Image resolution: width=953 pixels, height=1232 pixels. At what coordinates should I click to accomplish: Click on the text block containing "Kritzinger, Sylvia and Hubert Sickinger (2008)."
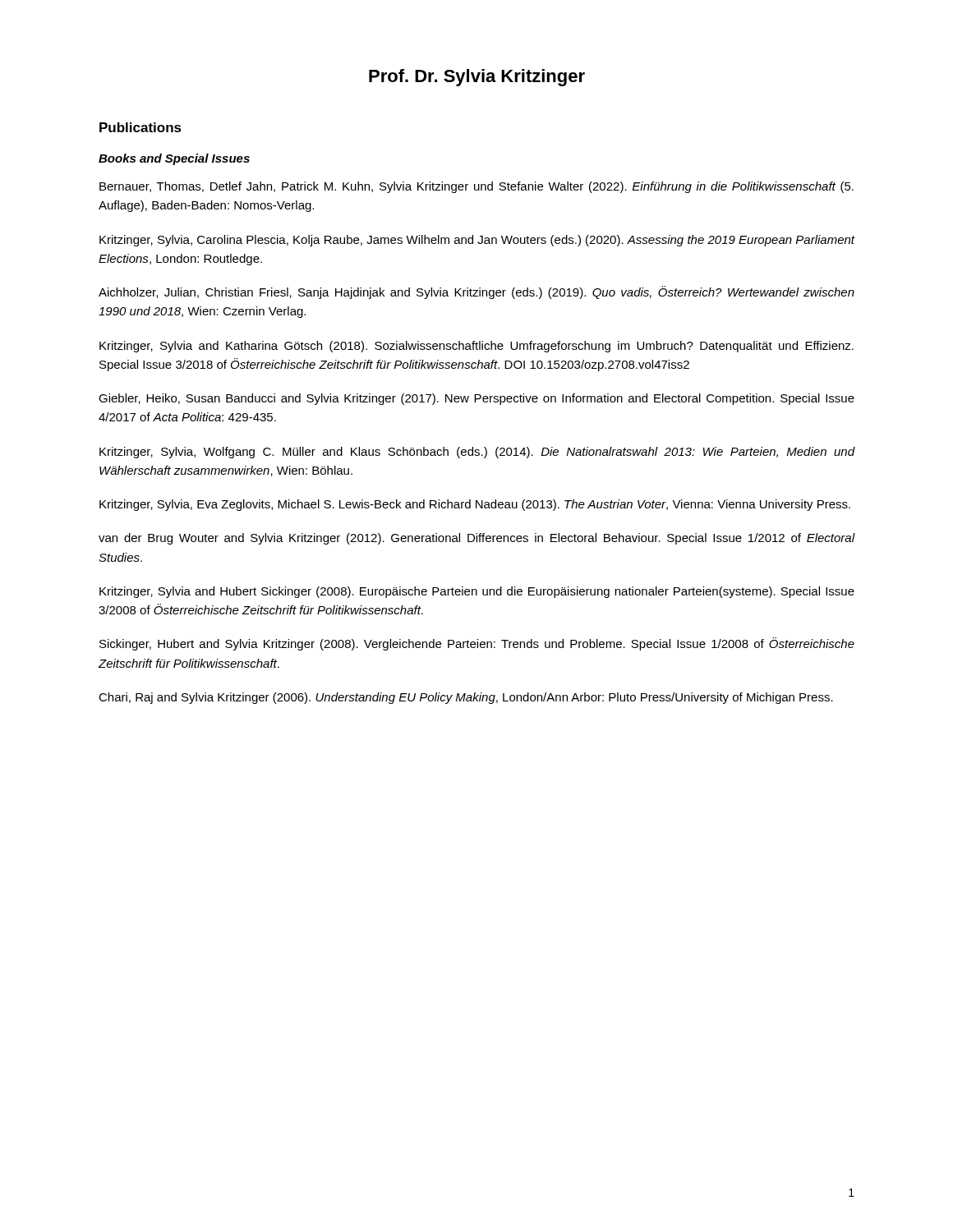476,600
